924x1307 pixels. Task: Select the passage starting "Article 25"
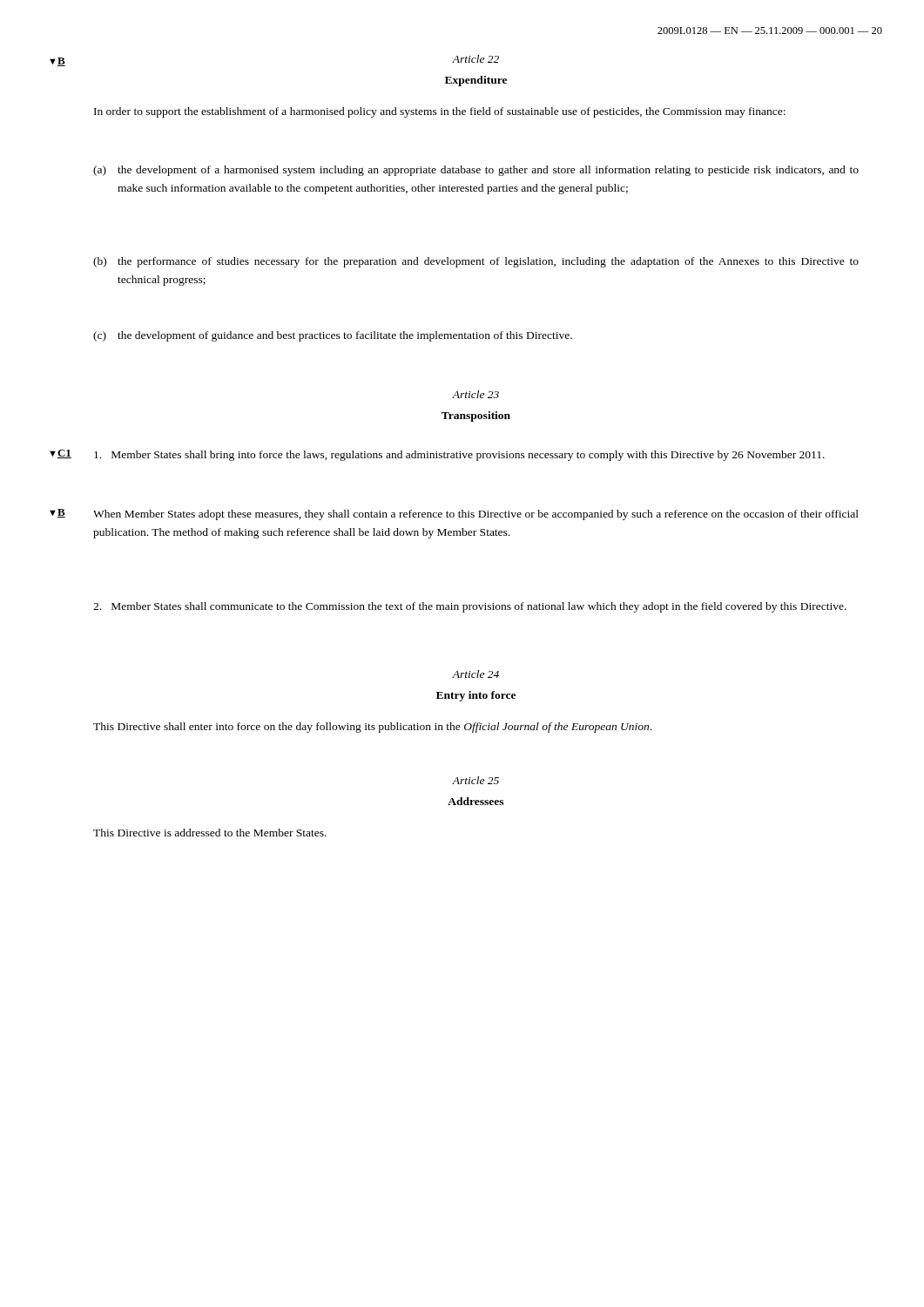pos(476,780)
